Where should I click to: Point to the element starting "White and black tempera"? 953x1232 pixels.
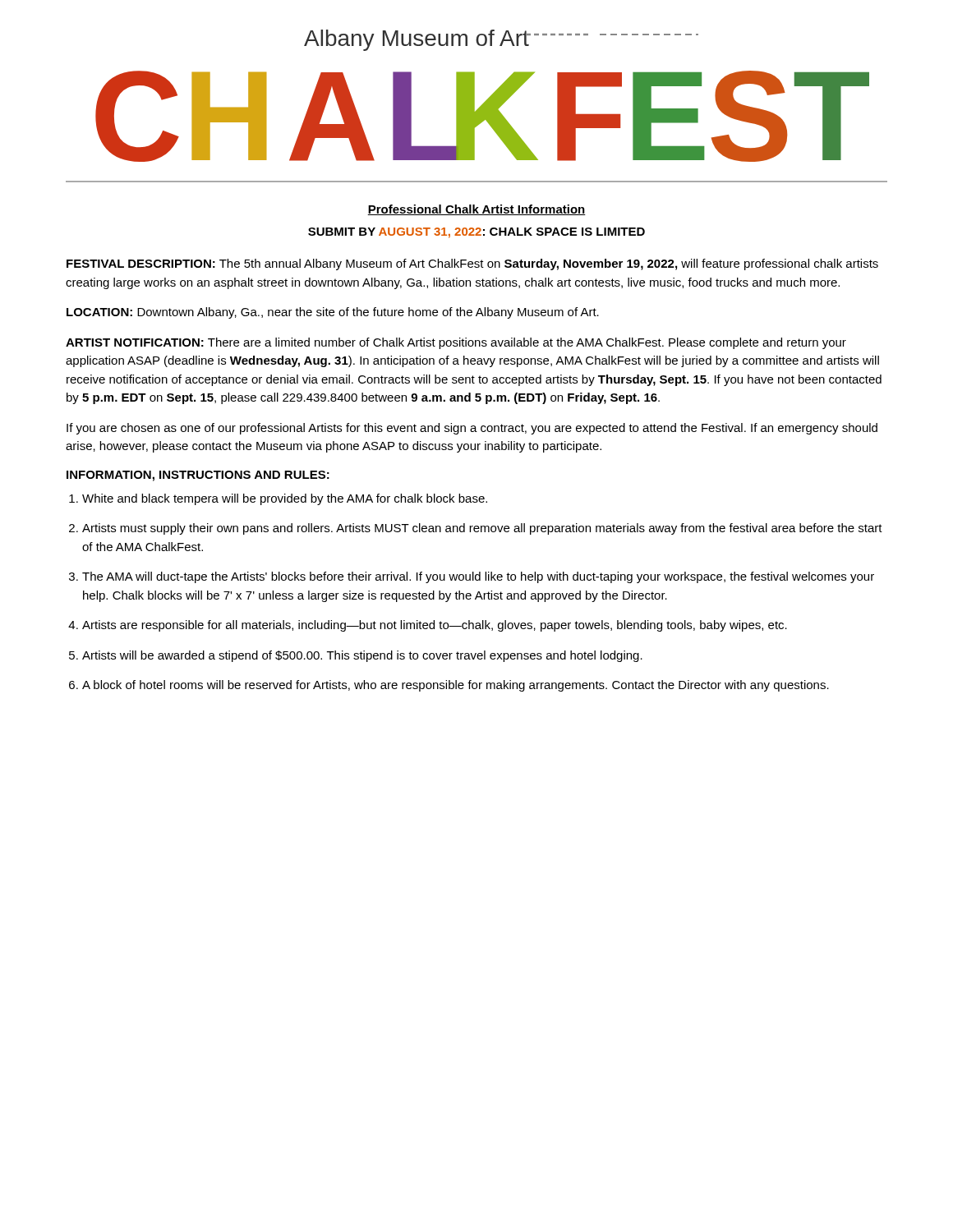[285, 498]
